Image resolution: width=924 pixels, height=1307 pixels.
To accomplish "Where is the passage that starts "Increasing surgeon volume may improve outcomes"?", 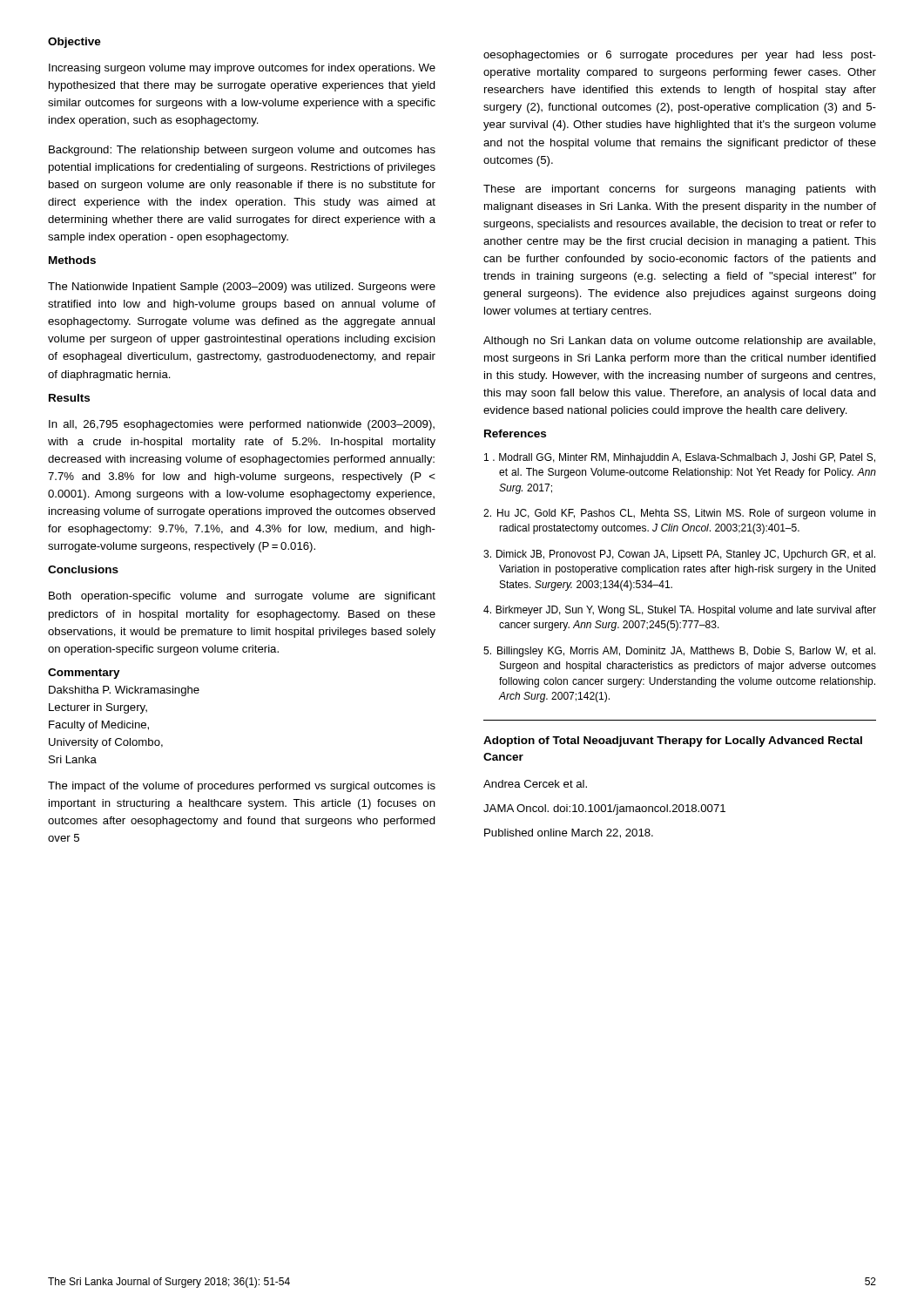I will point(242,94).
